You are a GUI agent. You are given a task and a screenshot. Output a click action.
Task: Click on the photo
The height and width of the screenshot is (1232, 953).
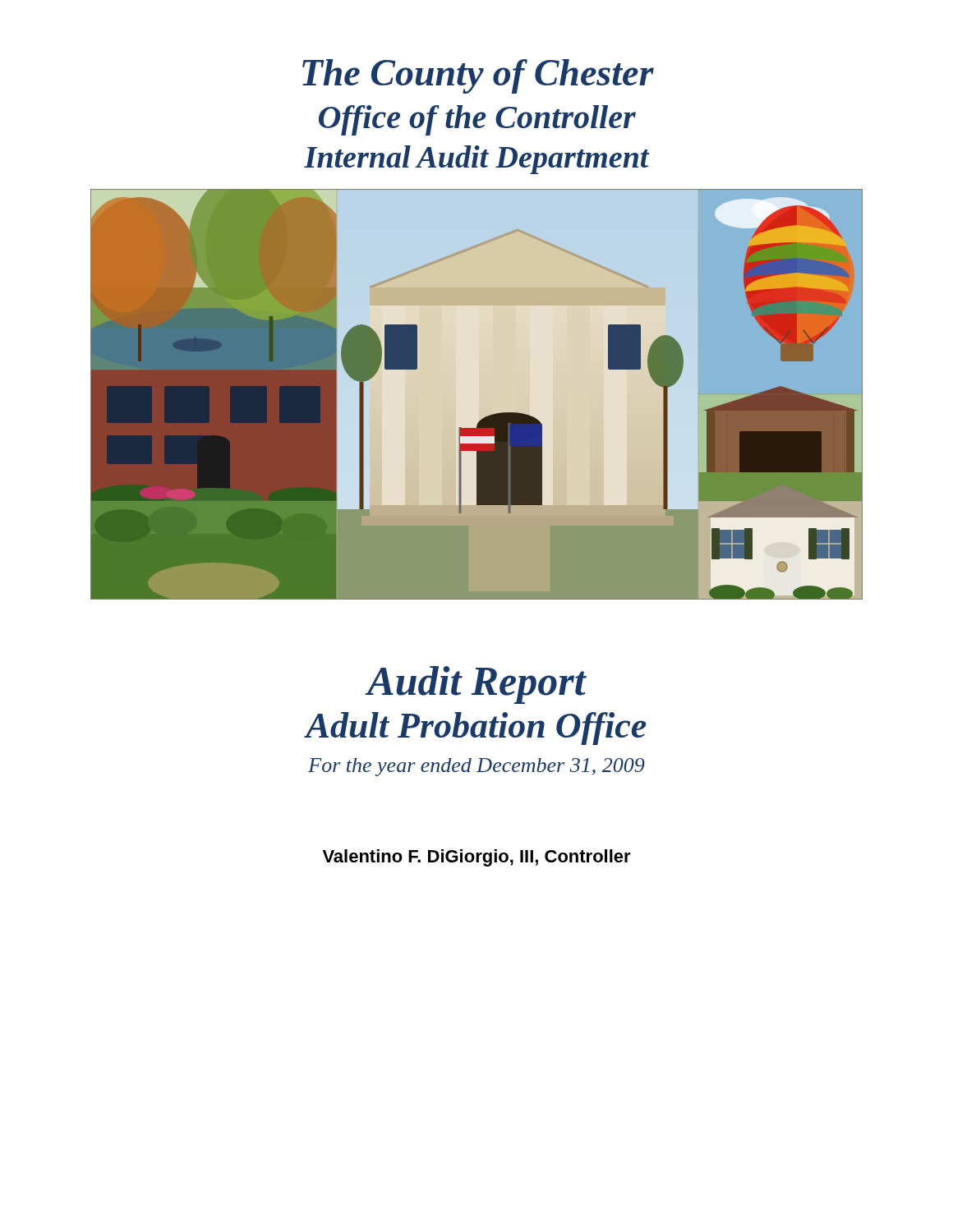point(476,394)
